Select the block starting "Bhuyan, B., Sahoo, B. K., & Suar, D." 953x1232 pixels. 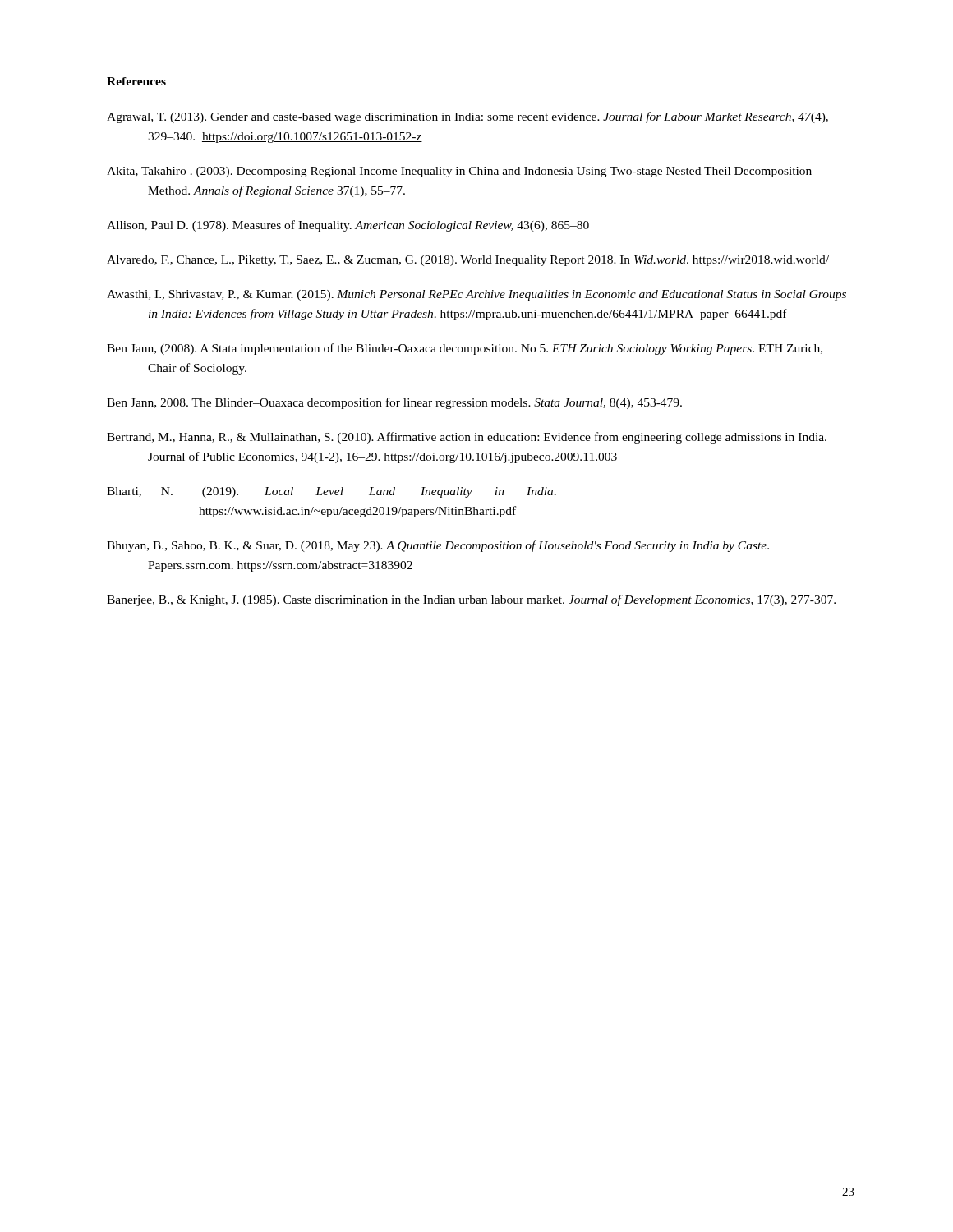coord(438,555)
